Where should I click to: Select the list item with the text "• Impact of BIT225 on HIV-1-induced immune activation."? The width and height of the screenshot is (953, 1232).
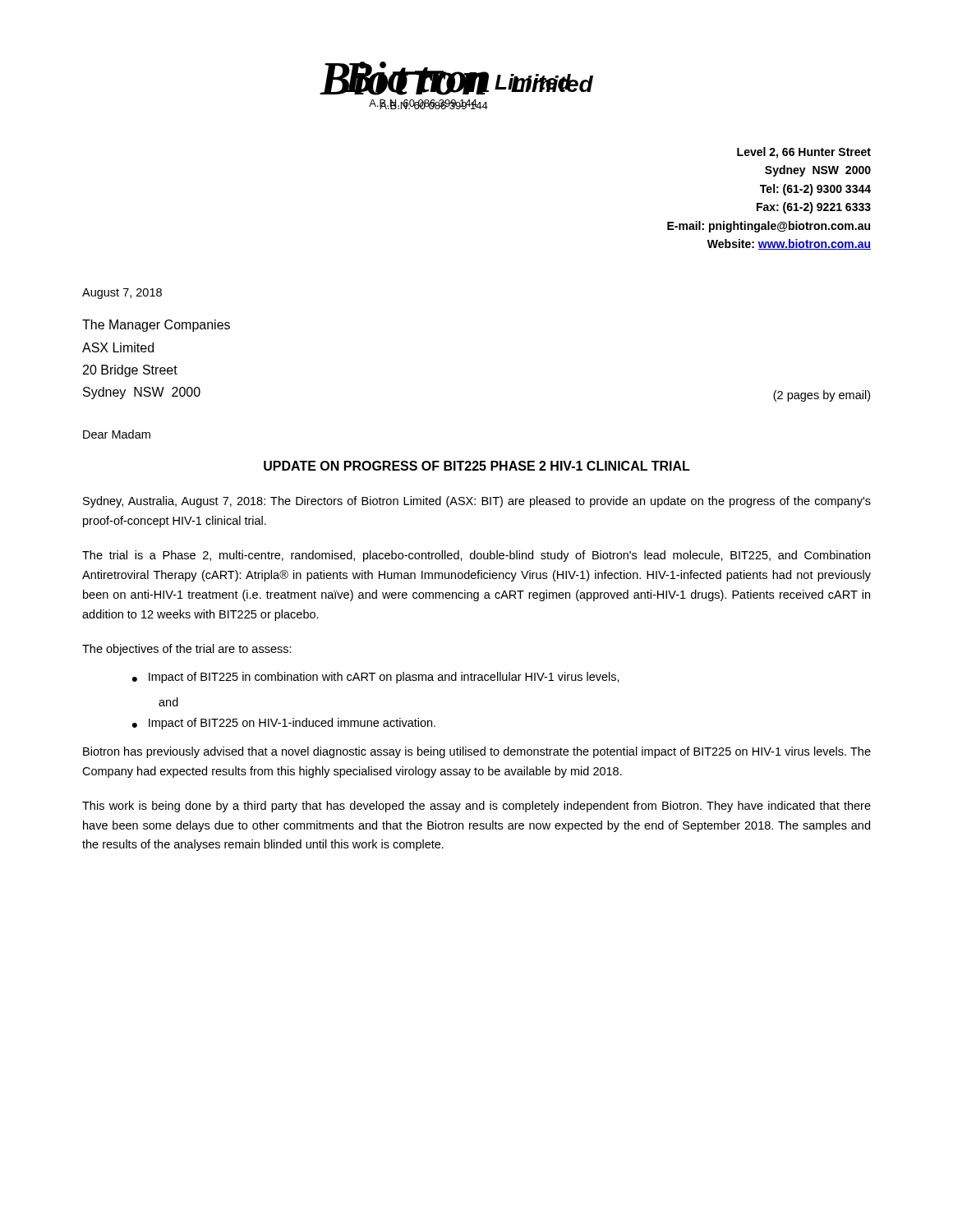point(284,726)
